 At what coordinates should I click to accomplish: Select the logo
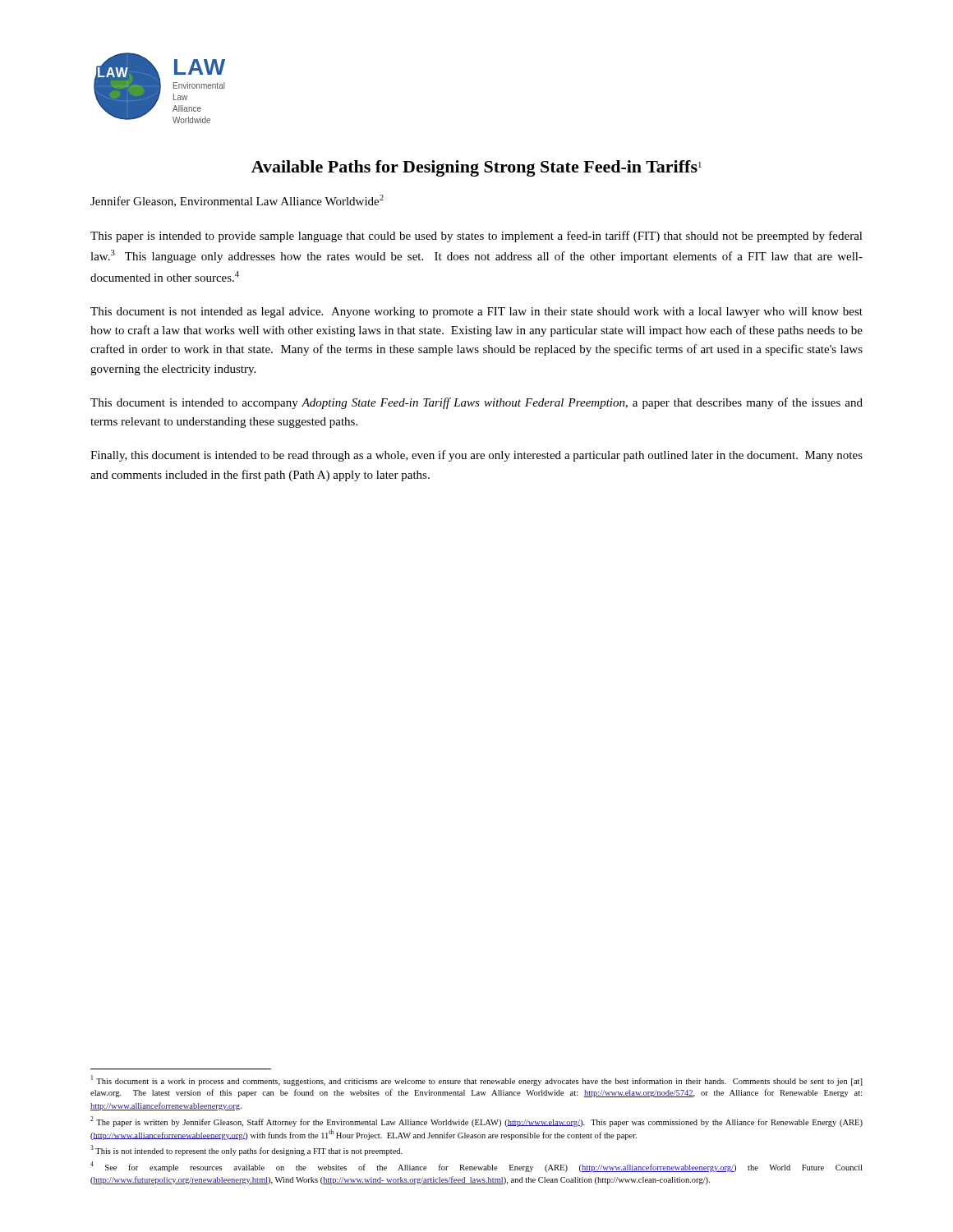tap(476, 88)
